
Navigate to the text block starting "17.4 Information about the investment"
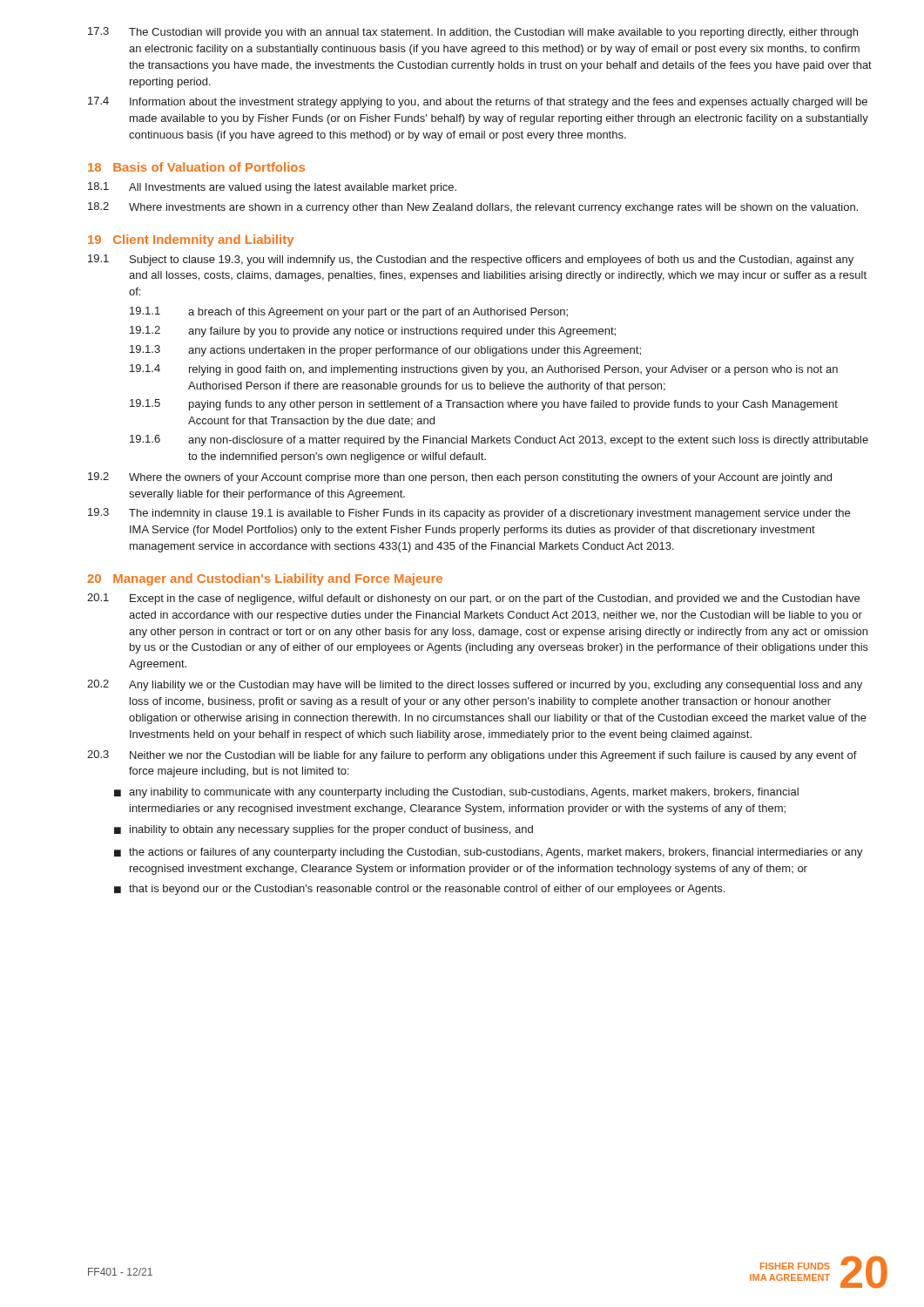479,119
